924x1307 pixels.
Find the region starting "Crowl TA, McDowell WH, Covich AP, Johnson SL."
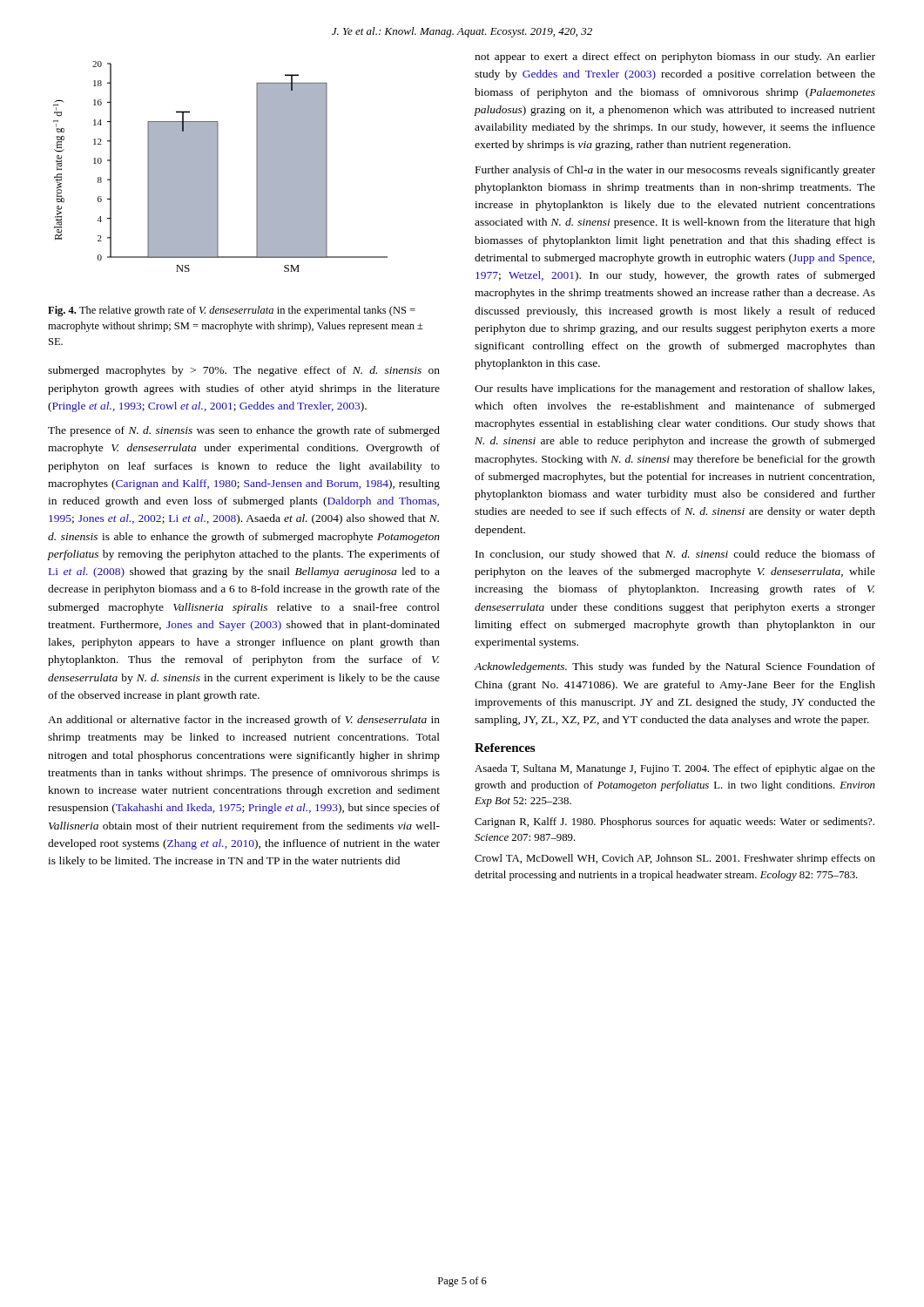[675, 866]
